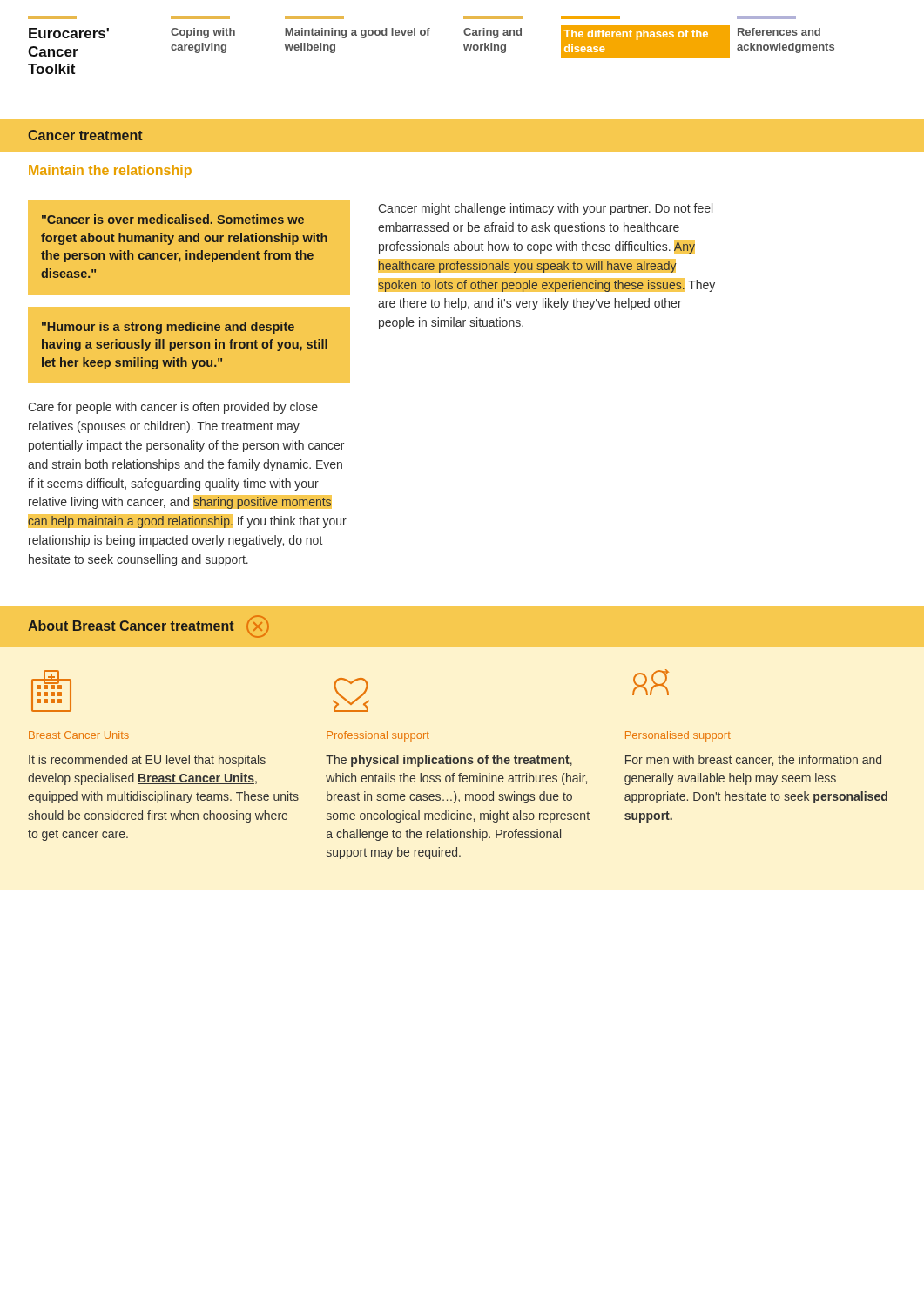Screen dimensions: 1307x924
Task: Click the passage that begins "Breast Cancer Units It is recommended at EU"
Action: [164, 755]
